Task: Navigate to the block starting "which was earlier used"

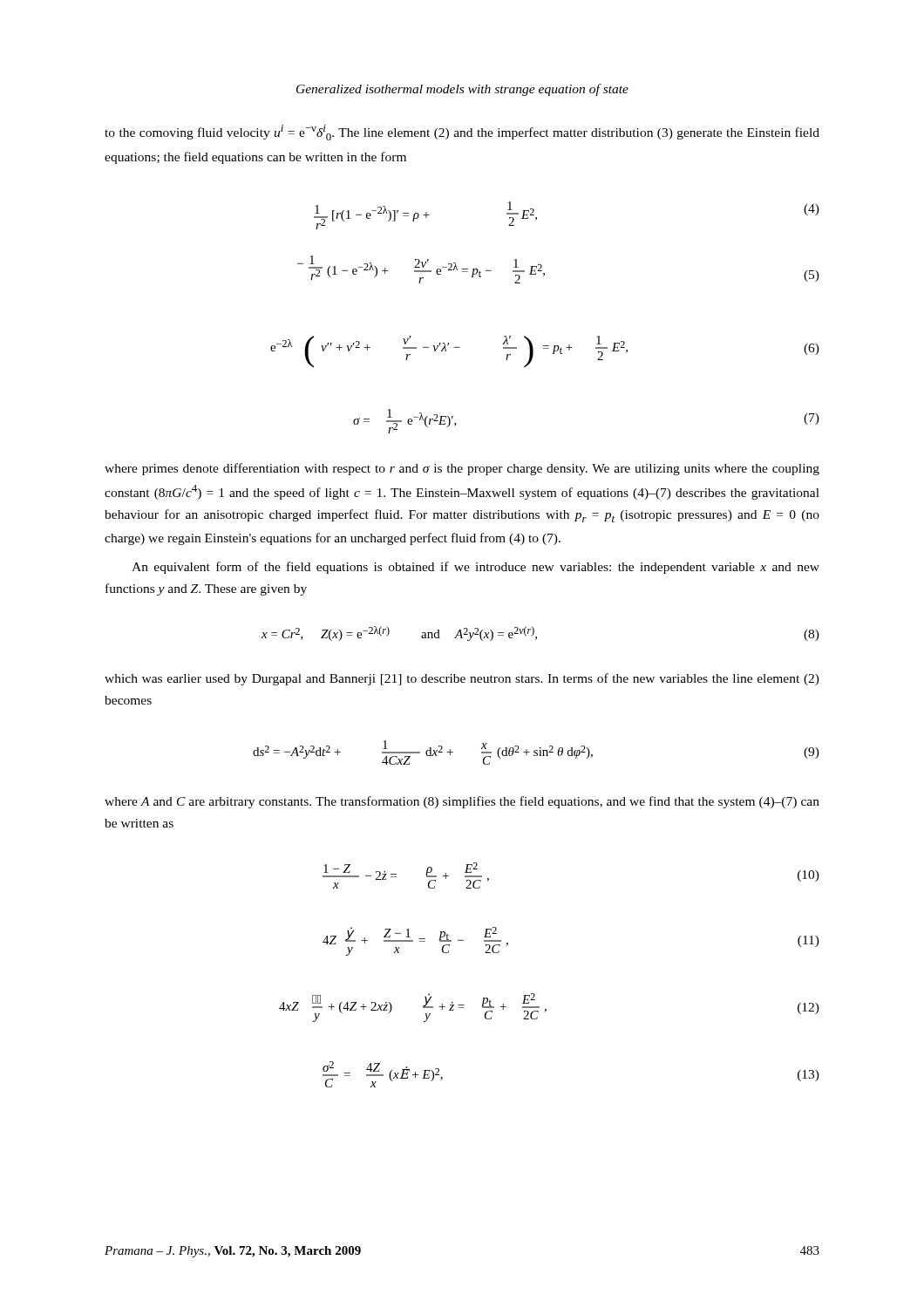Action: (x=462, y=689)
